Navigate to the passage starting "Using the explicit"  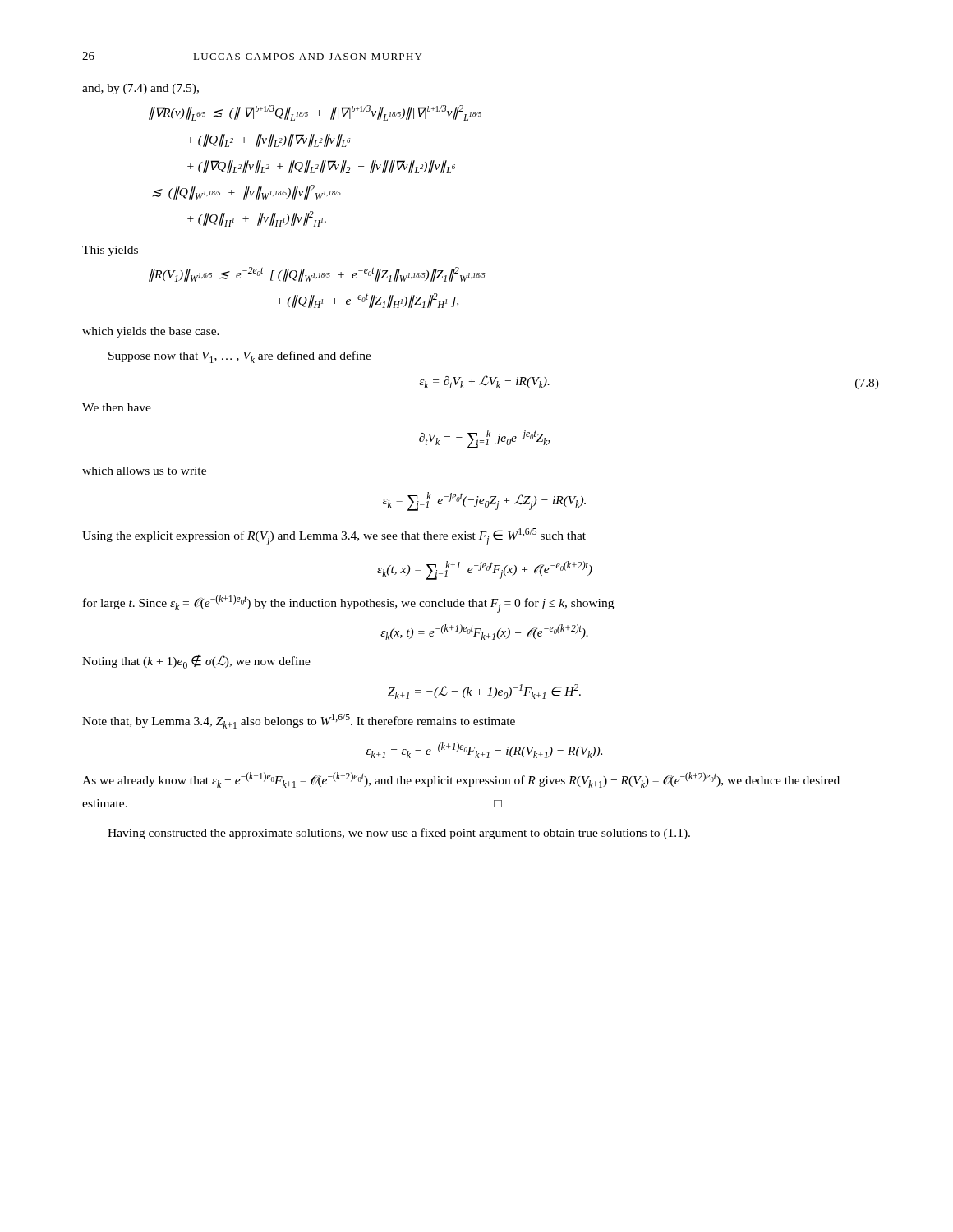coord(334,536)
